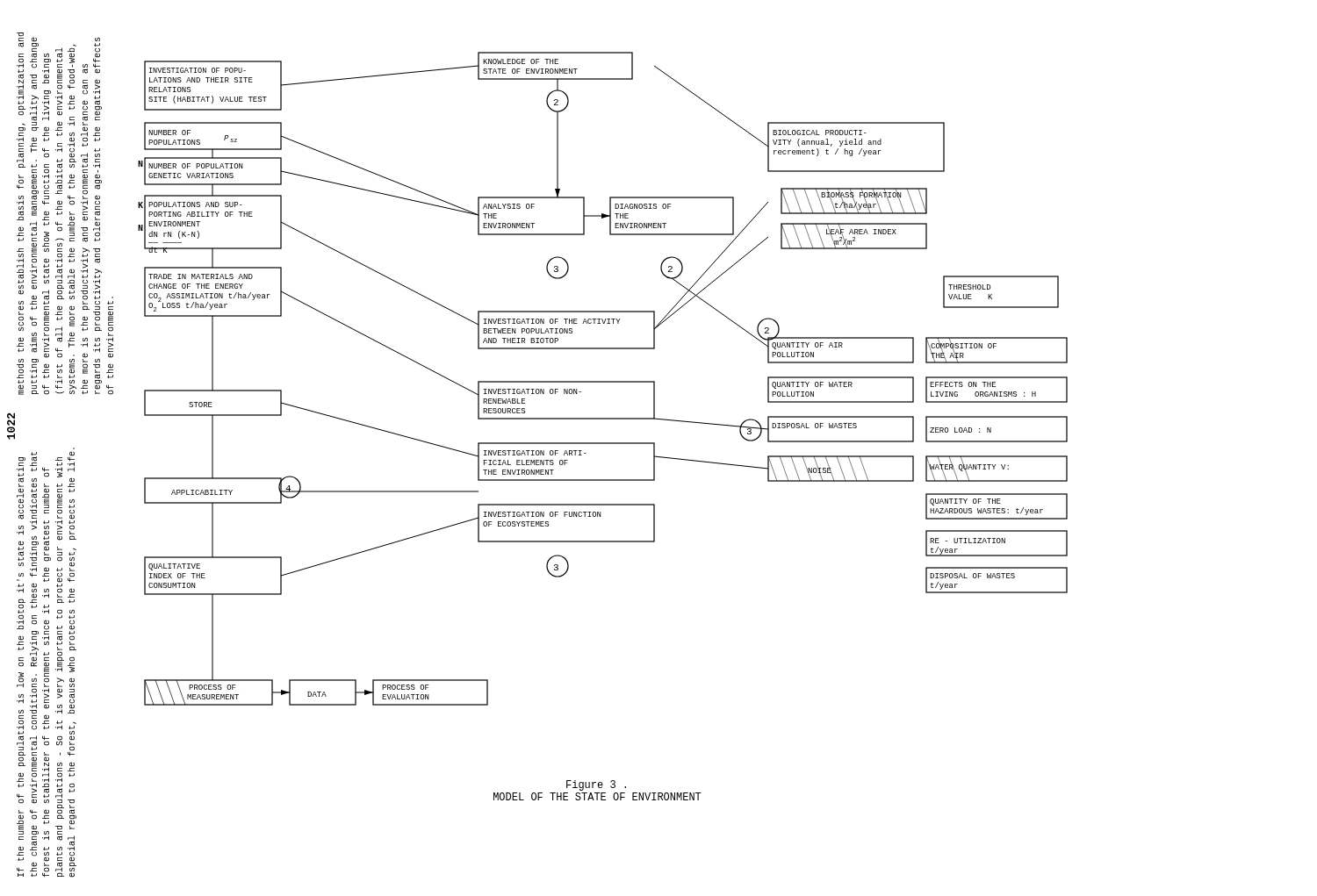Locate the flowchart
This screenshot has width=1317, height=896.
click(711, 391)
